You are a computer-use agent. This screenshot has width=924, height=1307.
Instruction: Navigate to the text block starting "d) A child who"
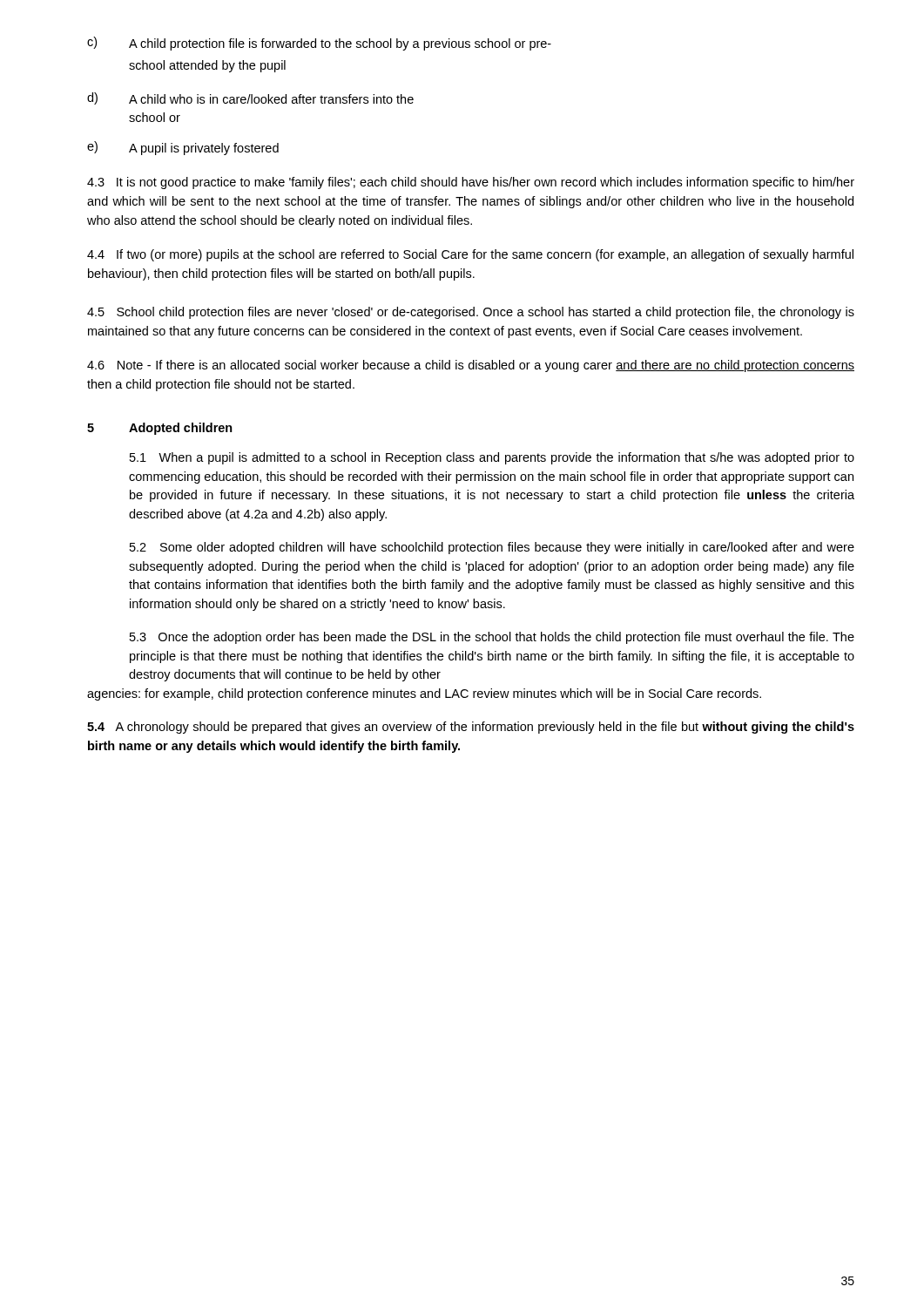[x=250, y=109]
